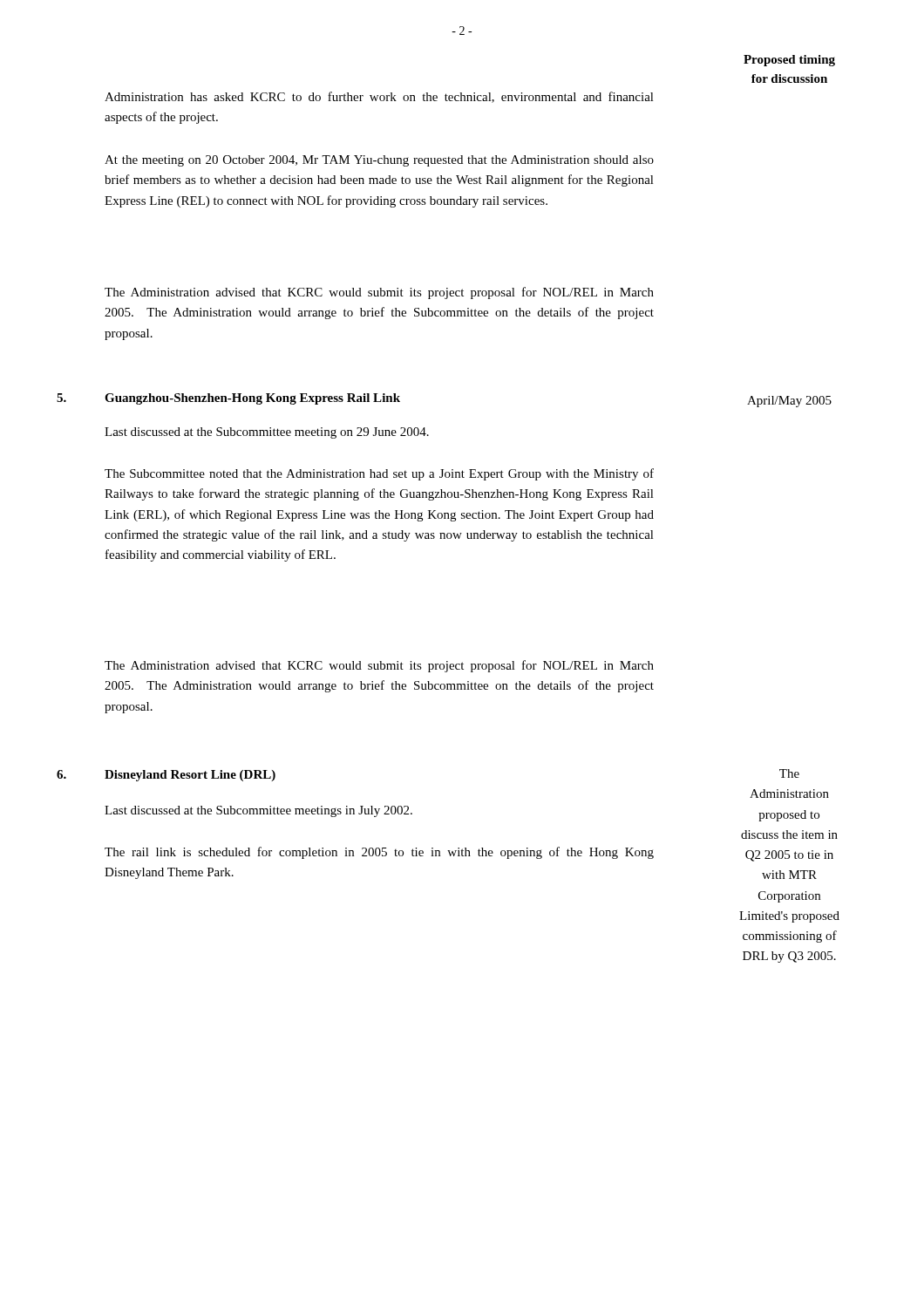Locate the text block with the text "Last discussed at the Subcommittee meeting on 29"
The image size is (924, 1308).
click(267, 432)
